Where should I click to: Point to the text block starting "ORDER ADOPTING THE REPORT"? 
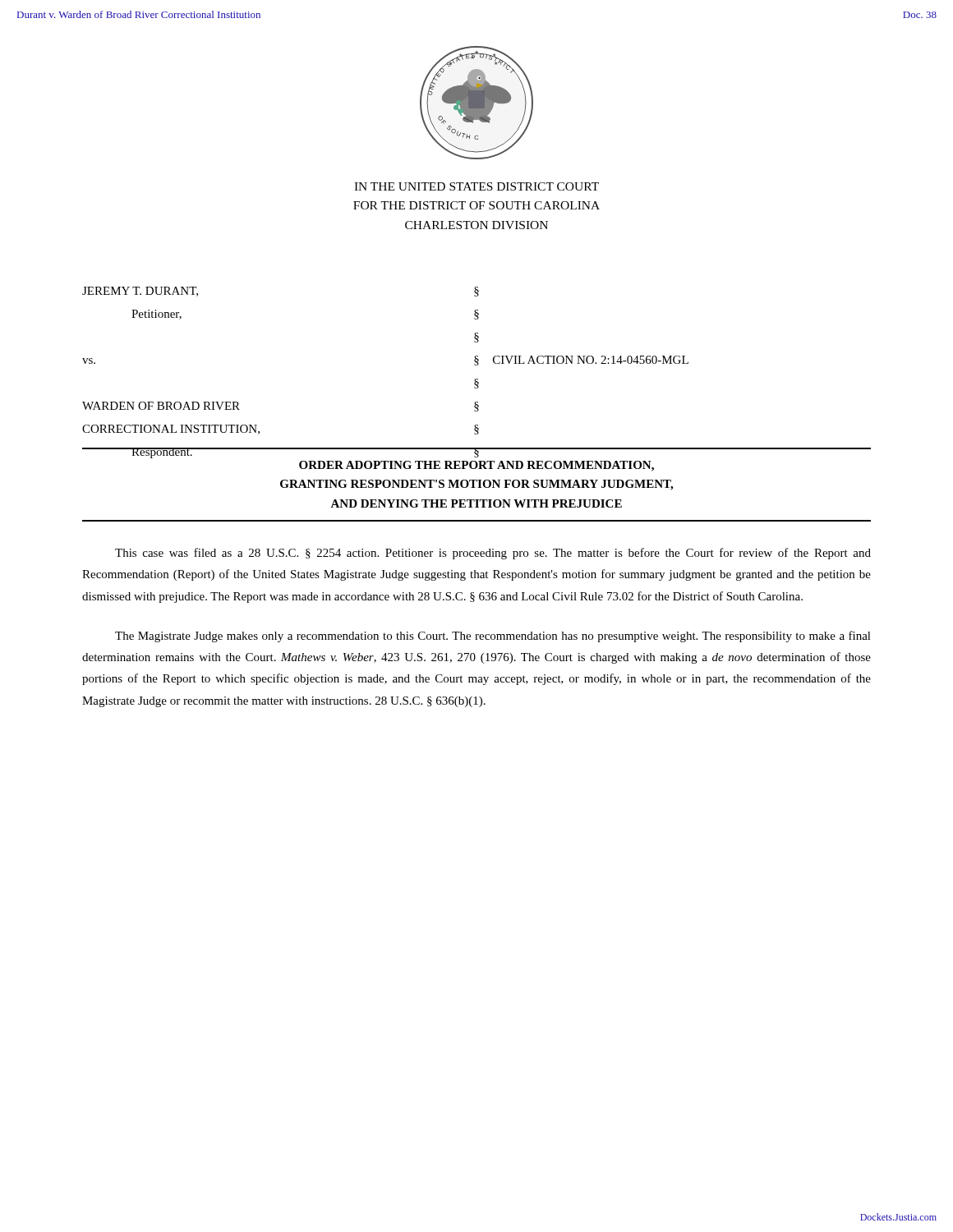(476, 484)
